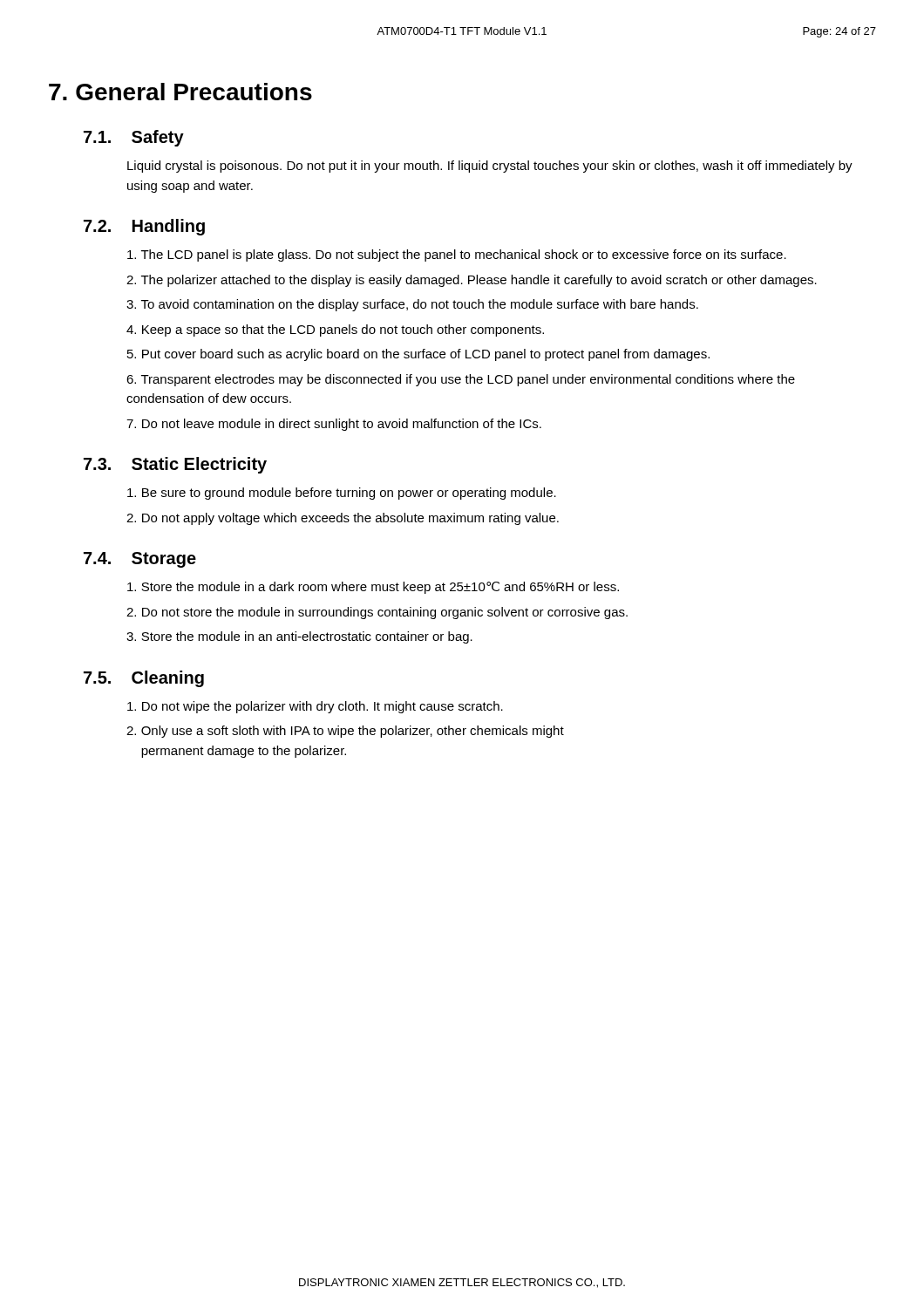This screenshot has height=1308, width=924.
Task: Navigate to the block starting "2. Do not apply voltage which exceeds the"
Action: click(343, 517)
